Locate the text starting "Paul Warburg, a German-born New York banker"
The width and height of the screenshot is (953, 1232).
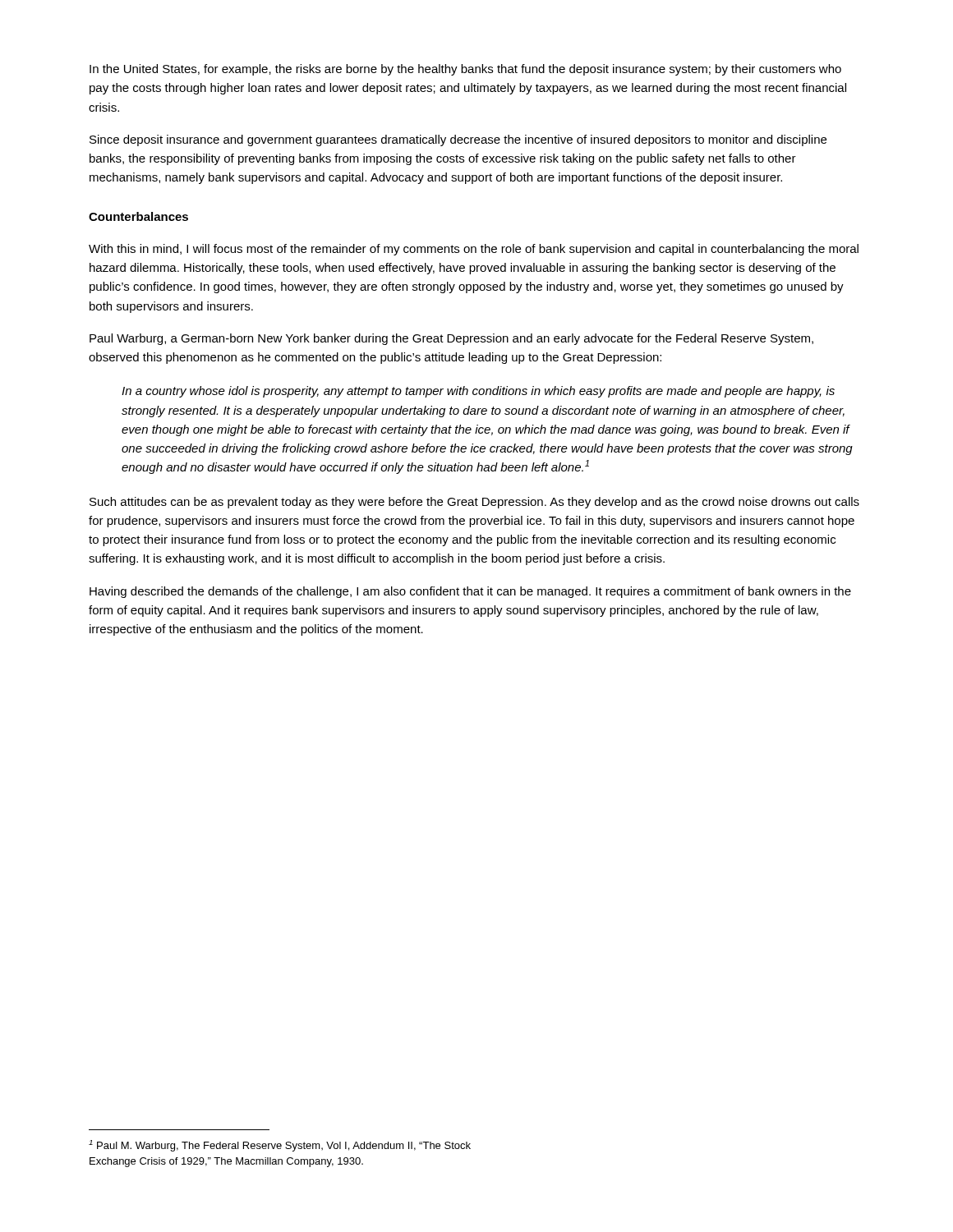pos(476,347)
